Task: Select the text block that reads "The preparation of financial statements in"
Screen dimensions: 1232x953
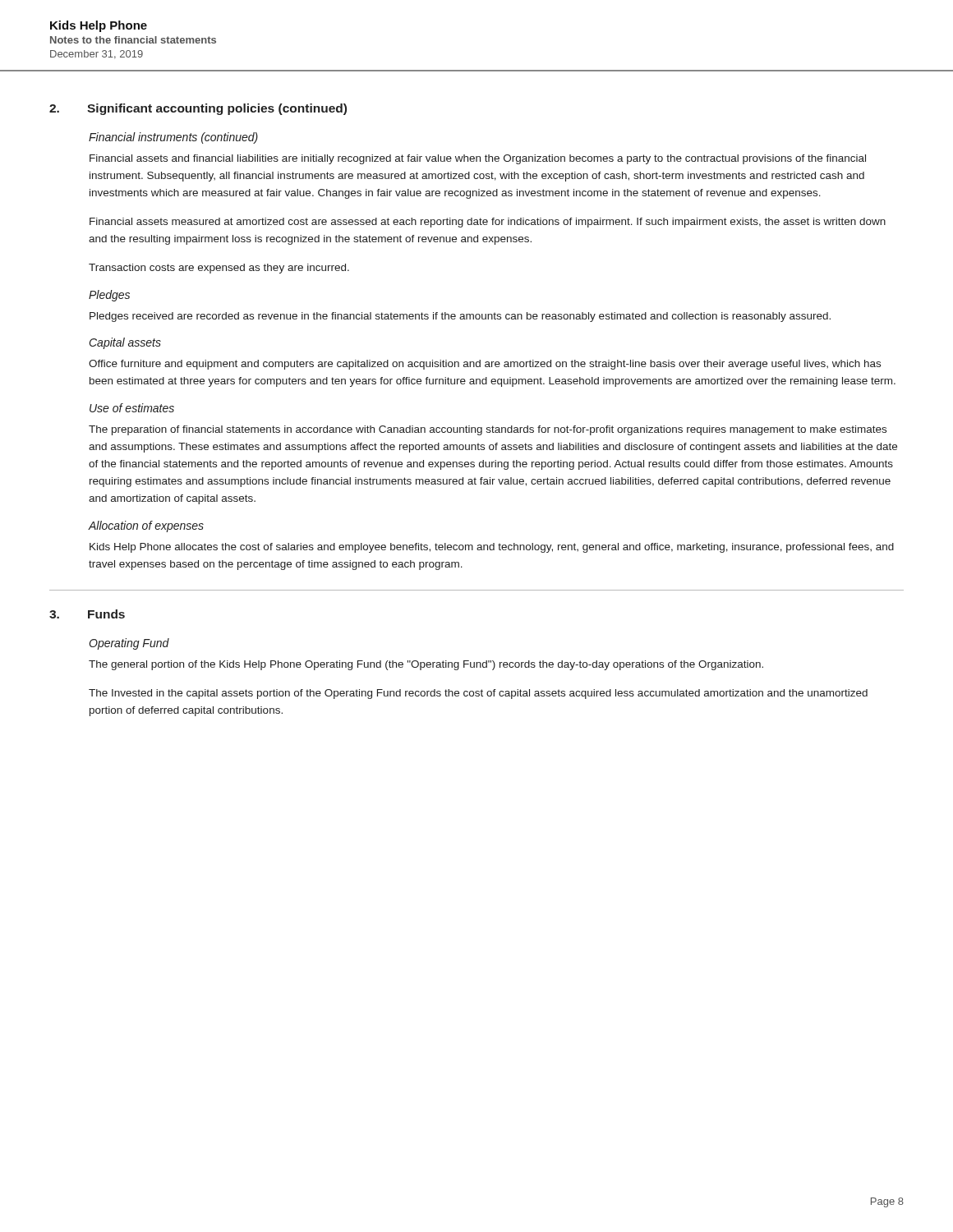Action: point(493,464)
